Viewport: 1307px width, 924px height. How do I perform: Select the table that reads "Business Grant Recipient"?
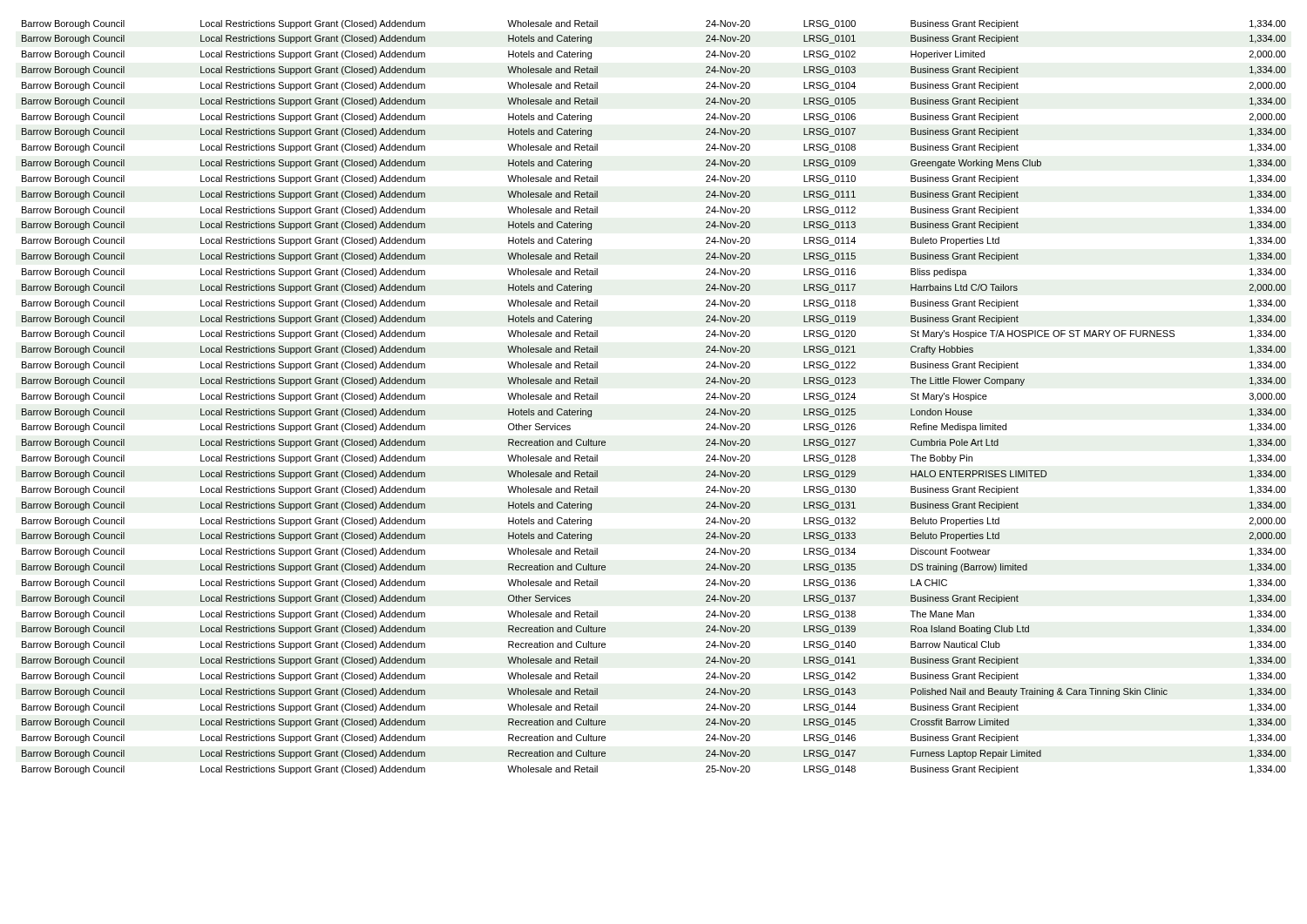click(654, 396)
